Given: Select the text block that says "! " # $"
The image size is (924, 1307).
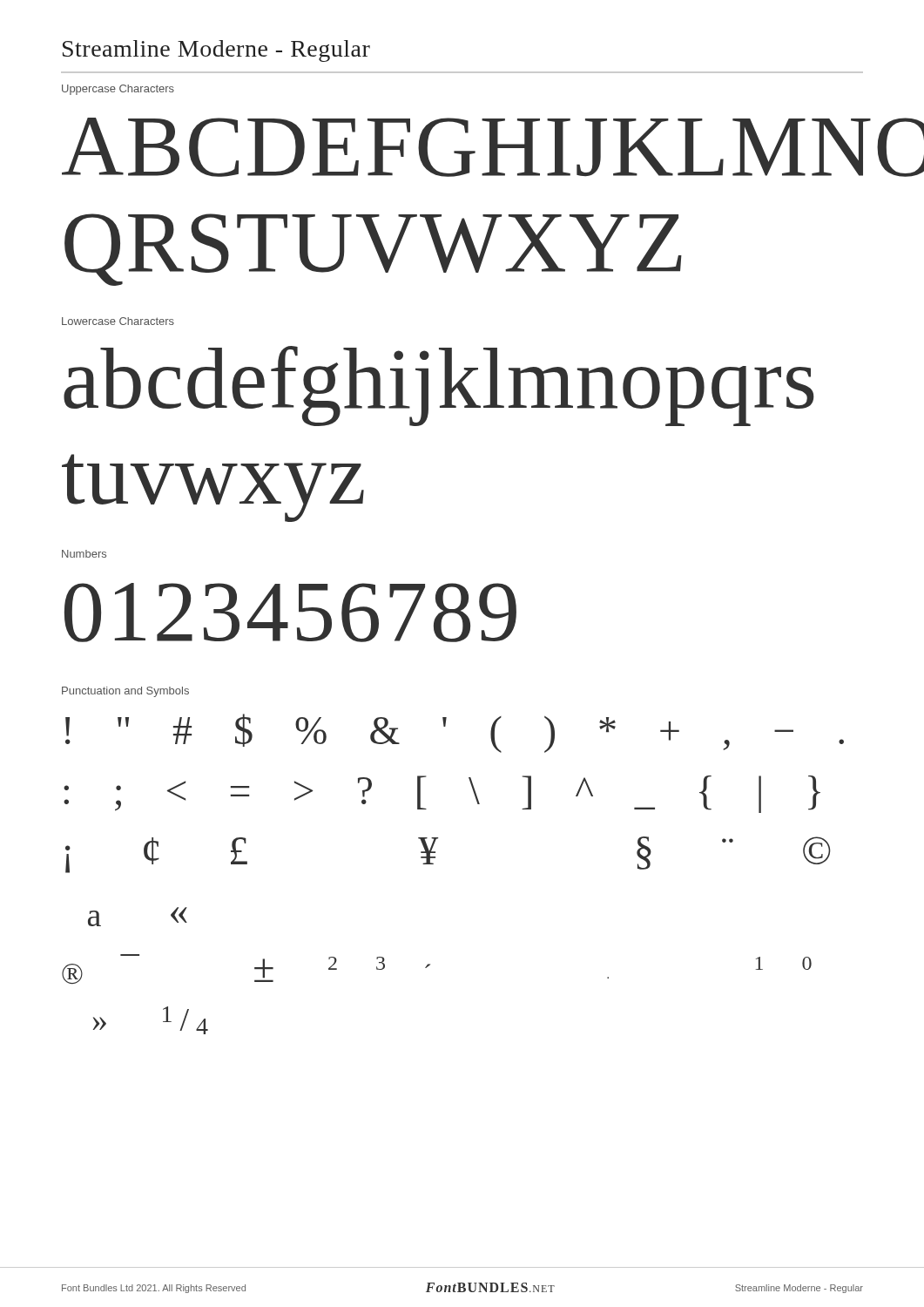Looking at the screenshot, I should 182,734.
